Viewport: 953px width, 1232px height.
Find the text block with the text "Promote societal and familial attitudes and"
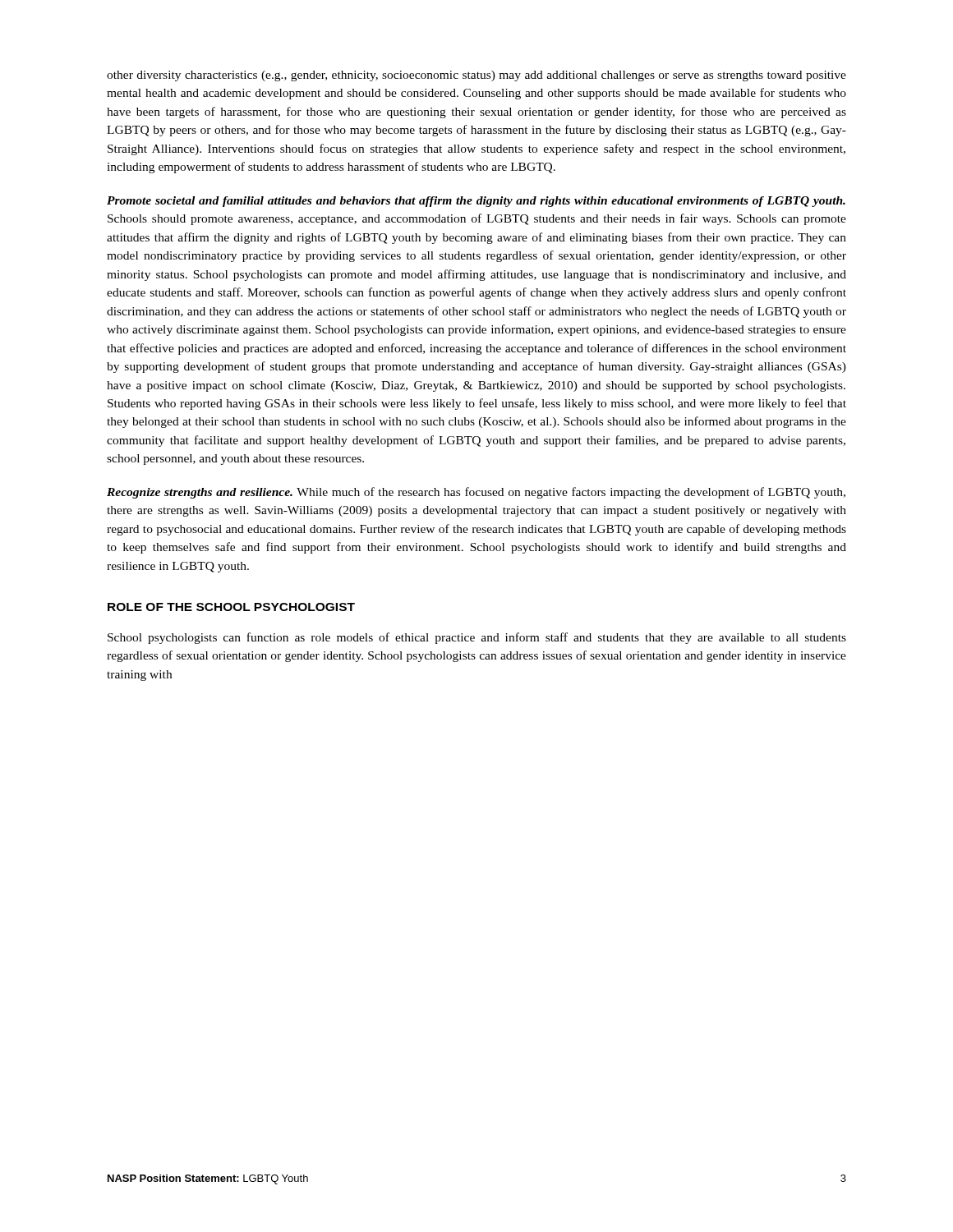(x=476, y=329)
